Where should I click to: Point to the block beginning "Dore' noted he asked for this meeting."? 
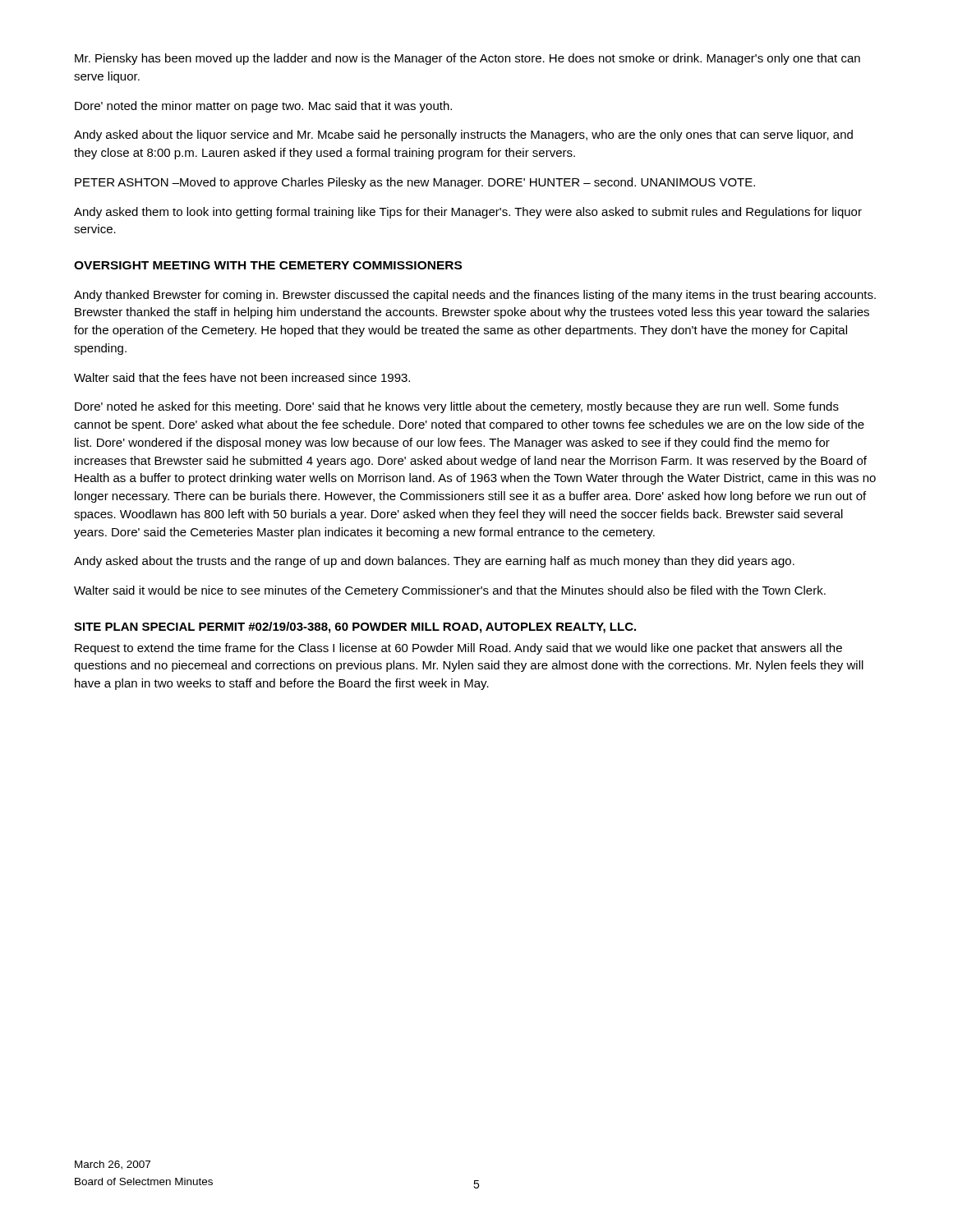click(475, 469)
